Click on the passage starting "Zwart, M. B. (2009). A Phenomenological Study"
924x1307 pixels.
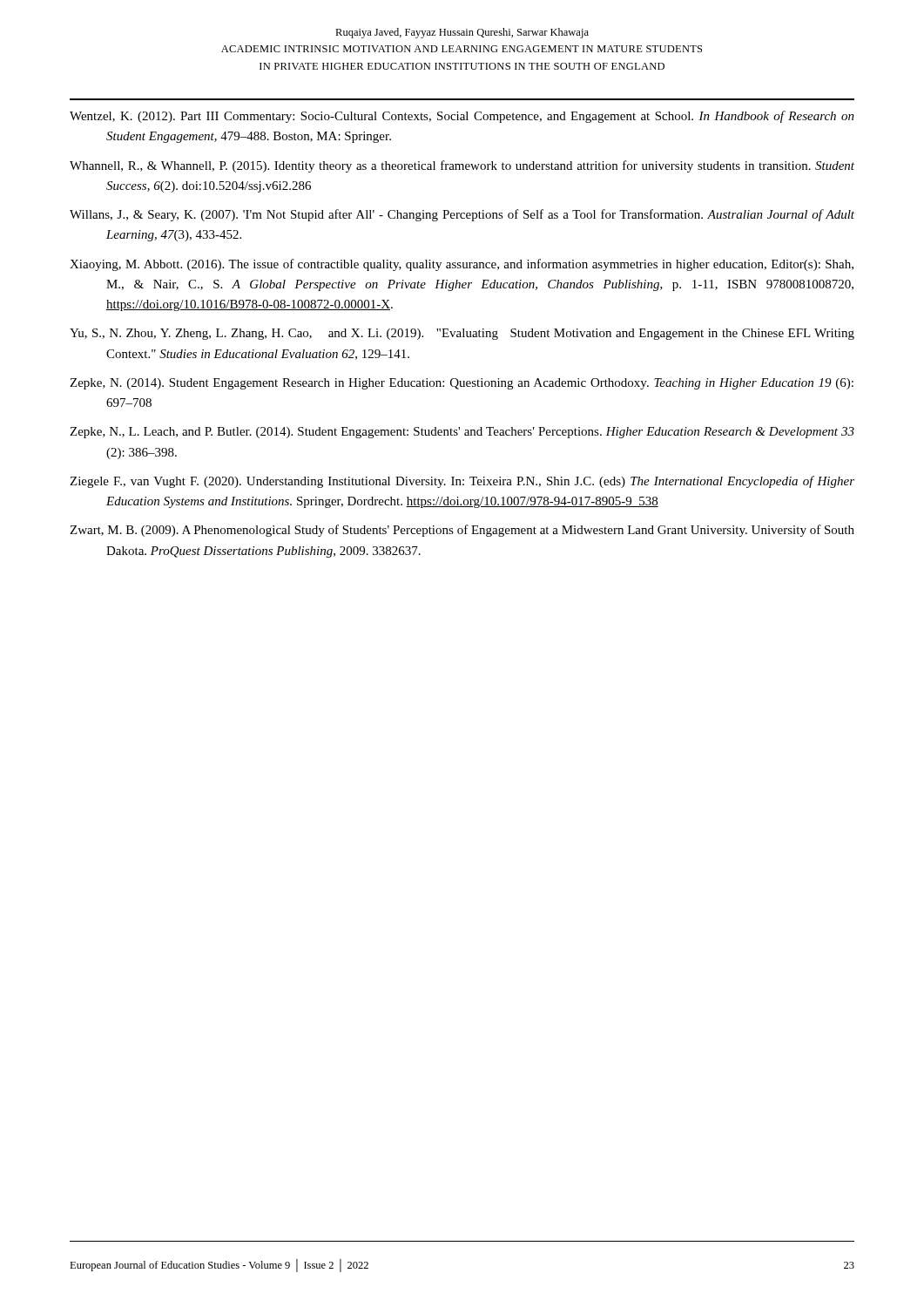pos(462,540)
